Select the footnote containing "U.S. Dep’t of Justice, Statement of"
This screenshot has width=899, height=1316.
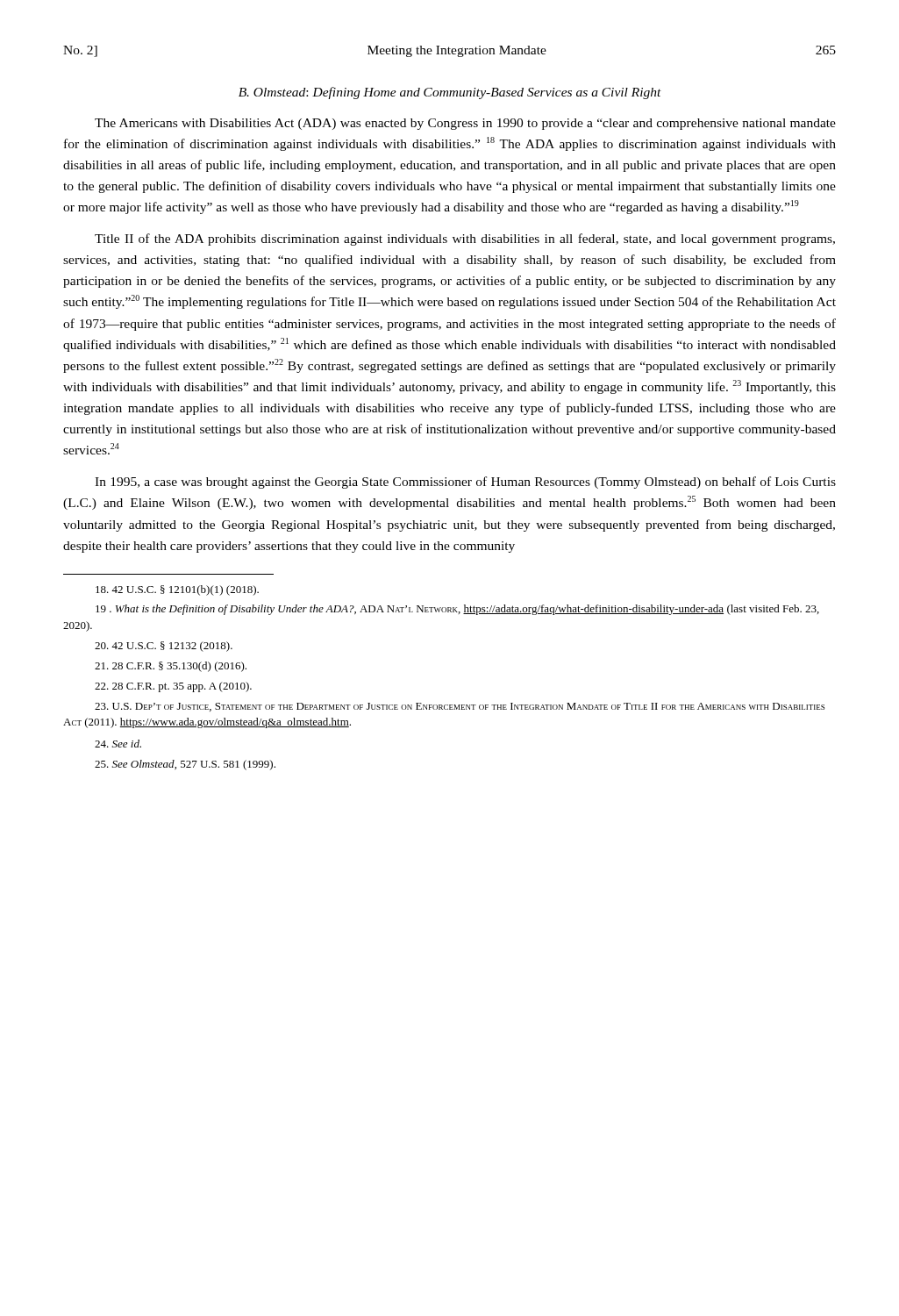pyautogui.click(x=444, y=714)
